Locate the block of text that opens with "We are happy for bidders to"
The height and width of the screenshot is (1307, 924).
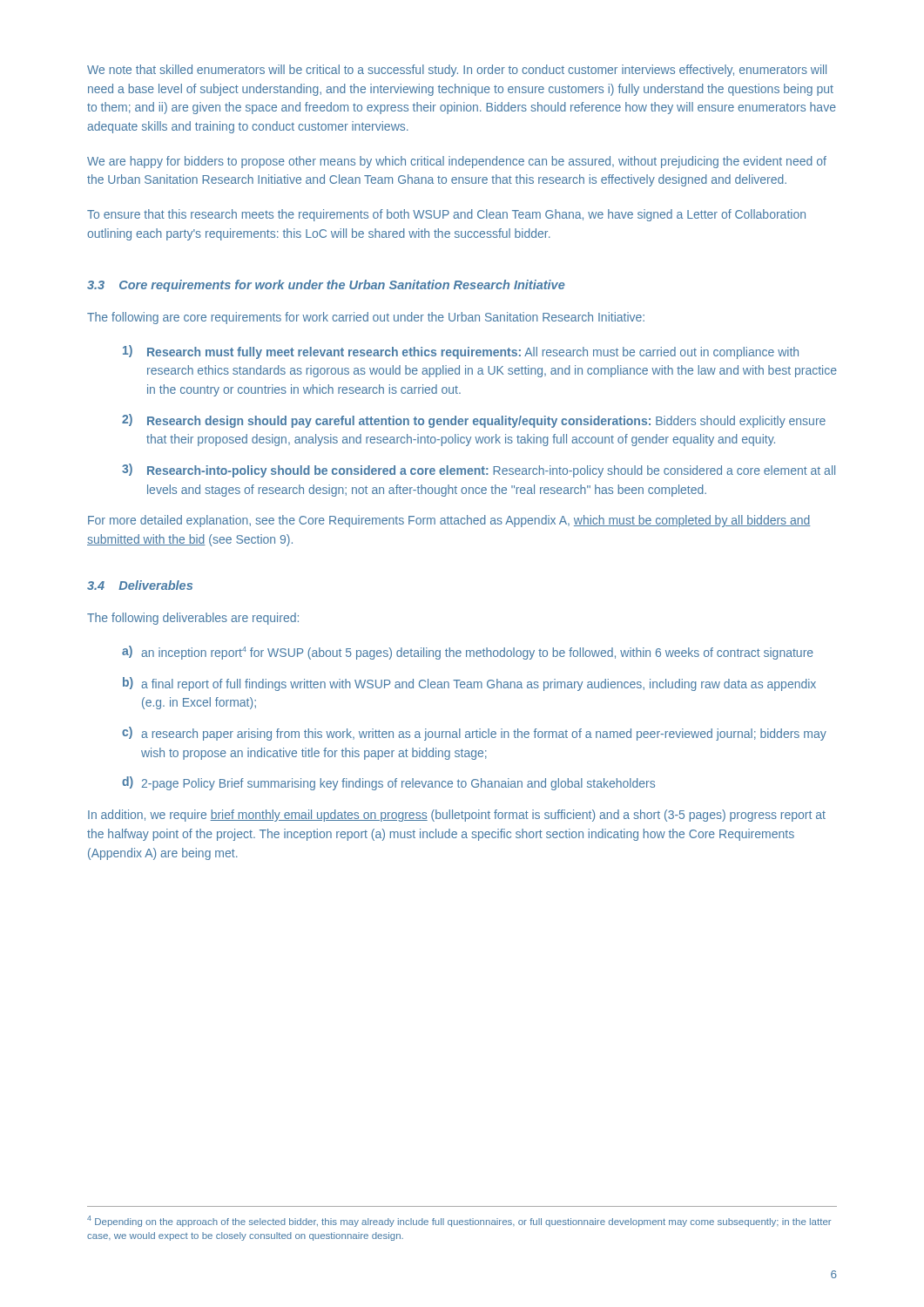pos(462,171)
